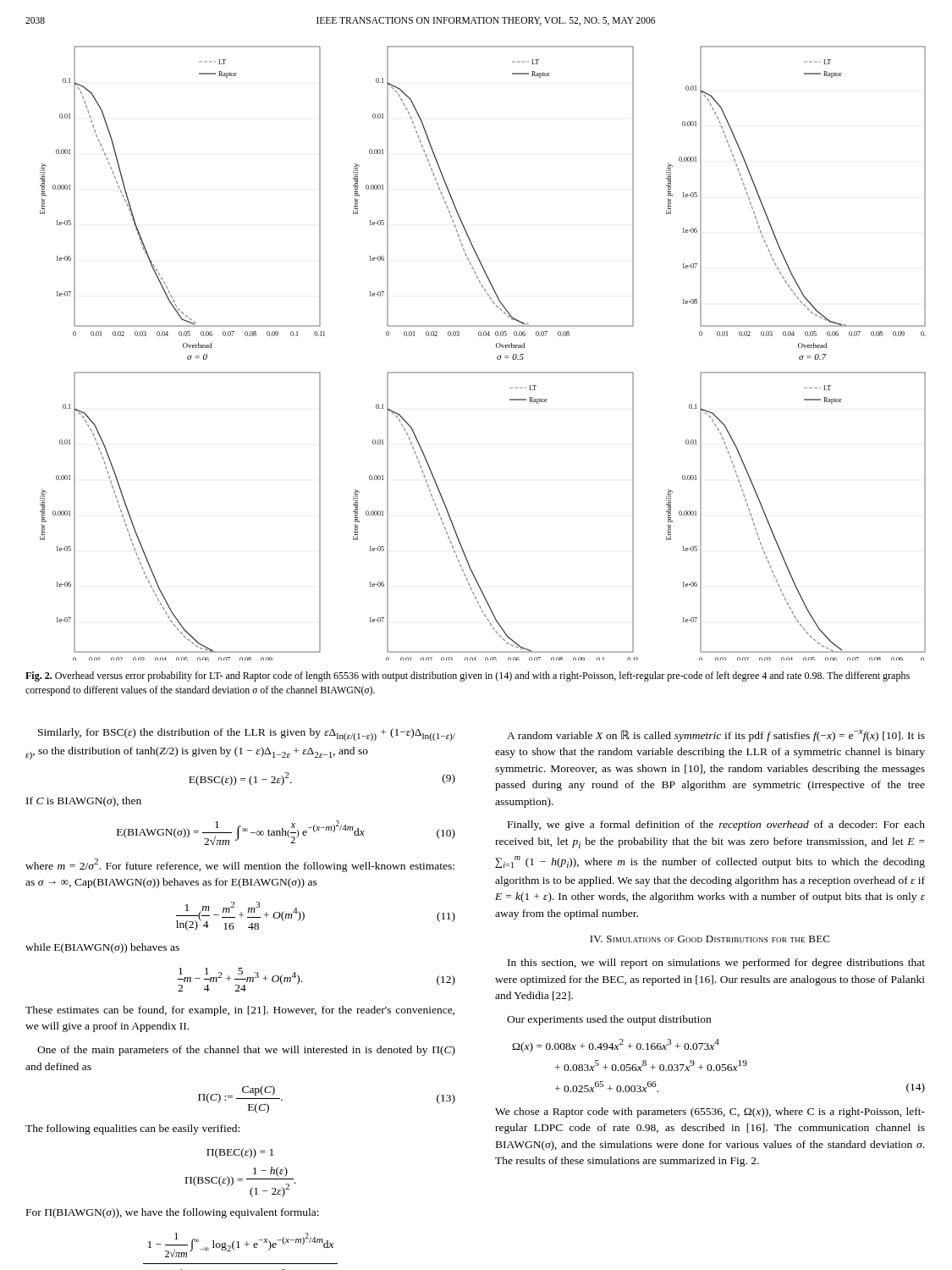Select the formula that says "1ln(2)(m4 − m216 + m348"
Viewport: 952px width, 1270px height.
click(x=315, y=916)
